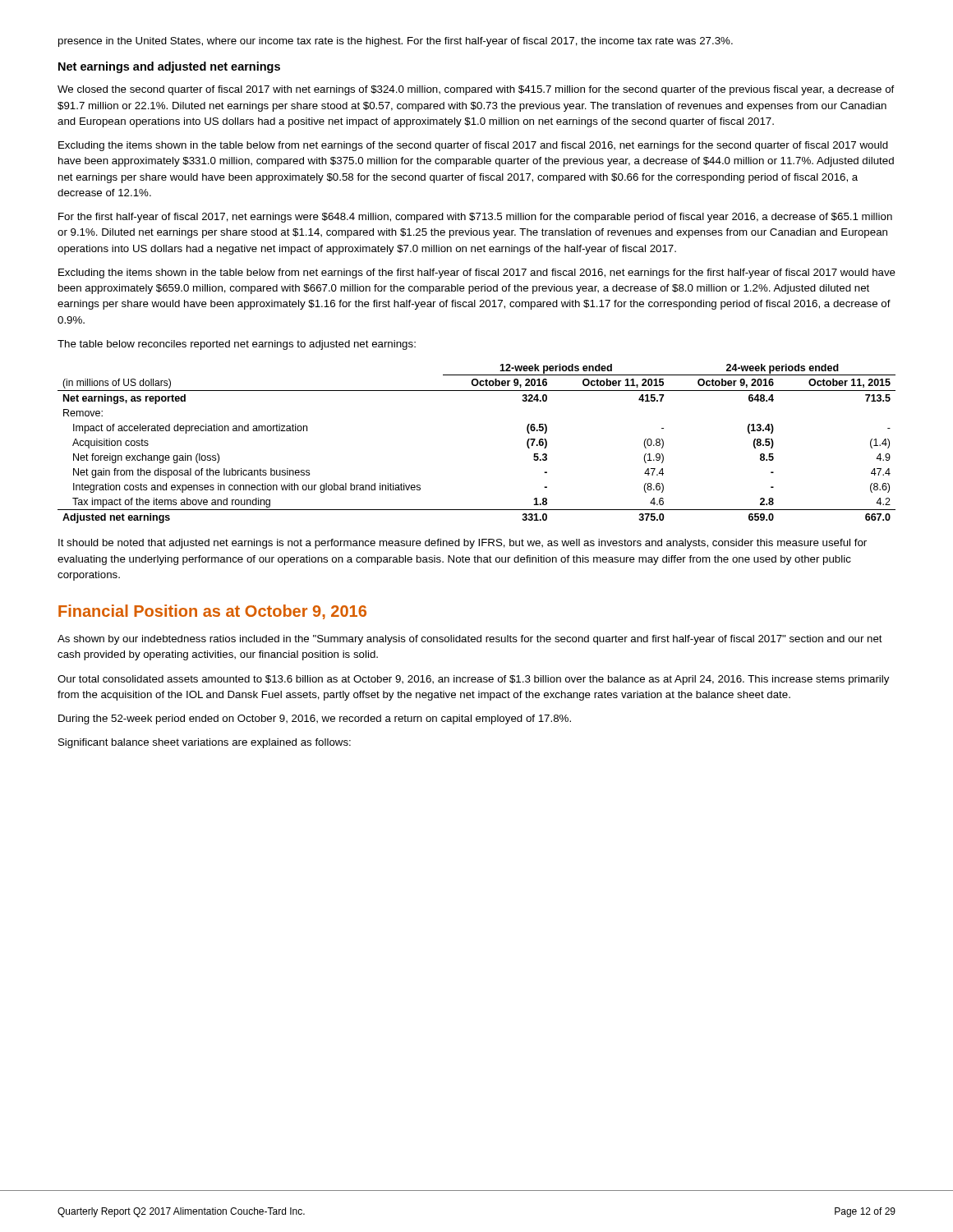The image size is (953, 1232).
Task: Click on the title that says "Financial Position as at"
Action: pyautogui.click(x=212, y=611)
